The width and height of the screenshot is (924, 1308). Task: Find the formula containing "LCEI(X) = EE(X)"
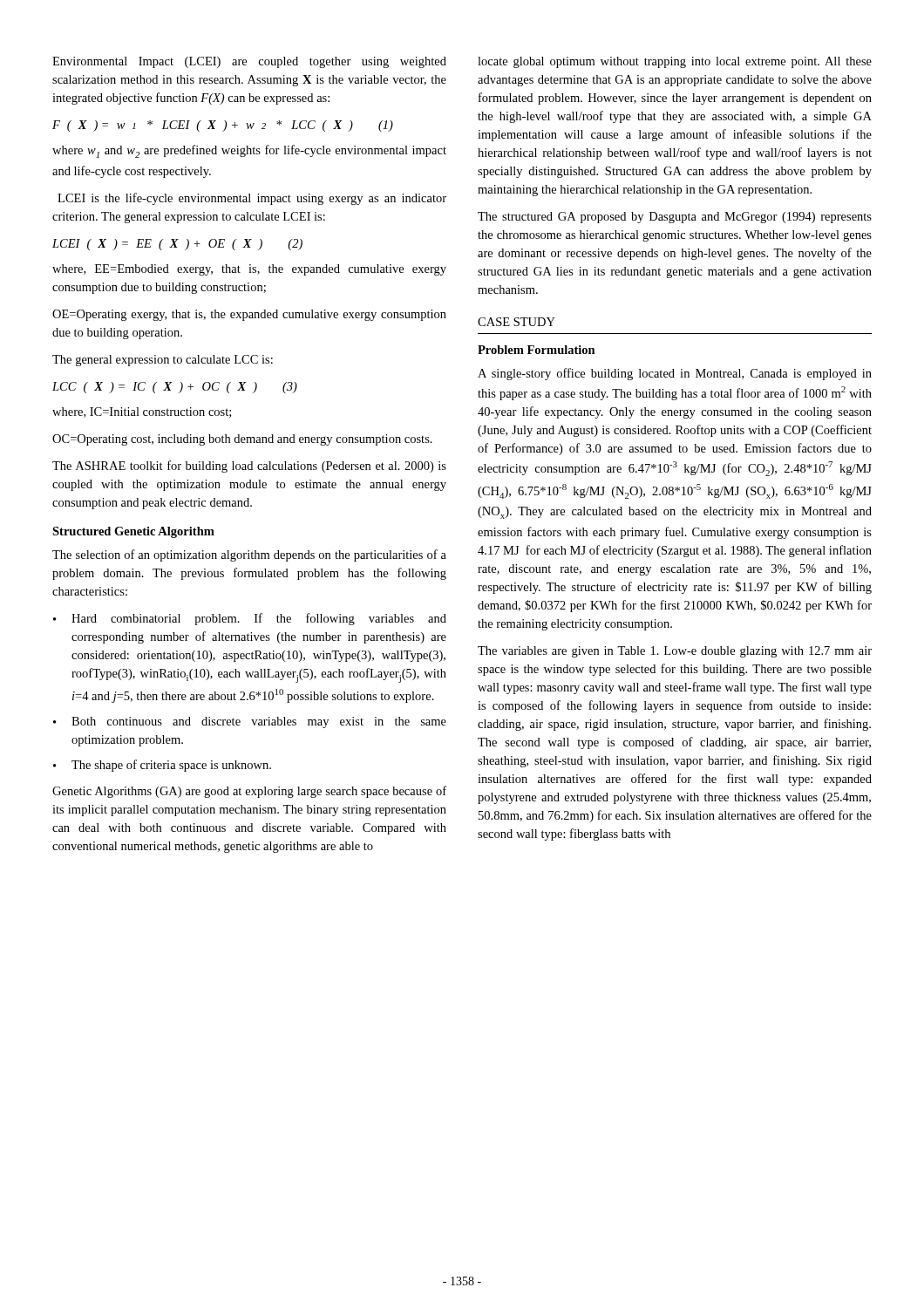(x=249, y=244)
